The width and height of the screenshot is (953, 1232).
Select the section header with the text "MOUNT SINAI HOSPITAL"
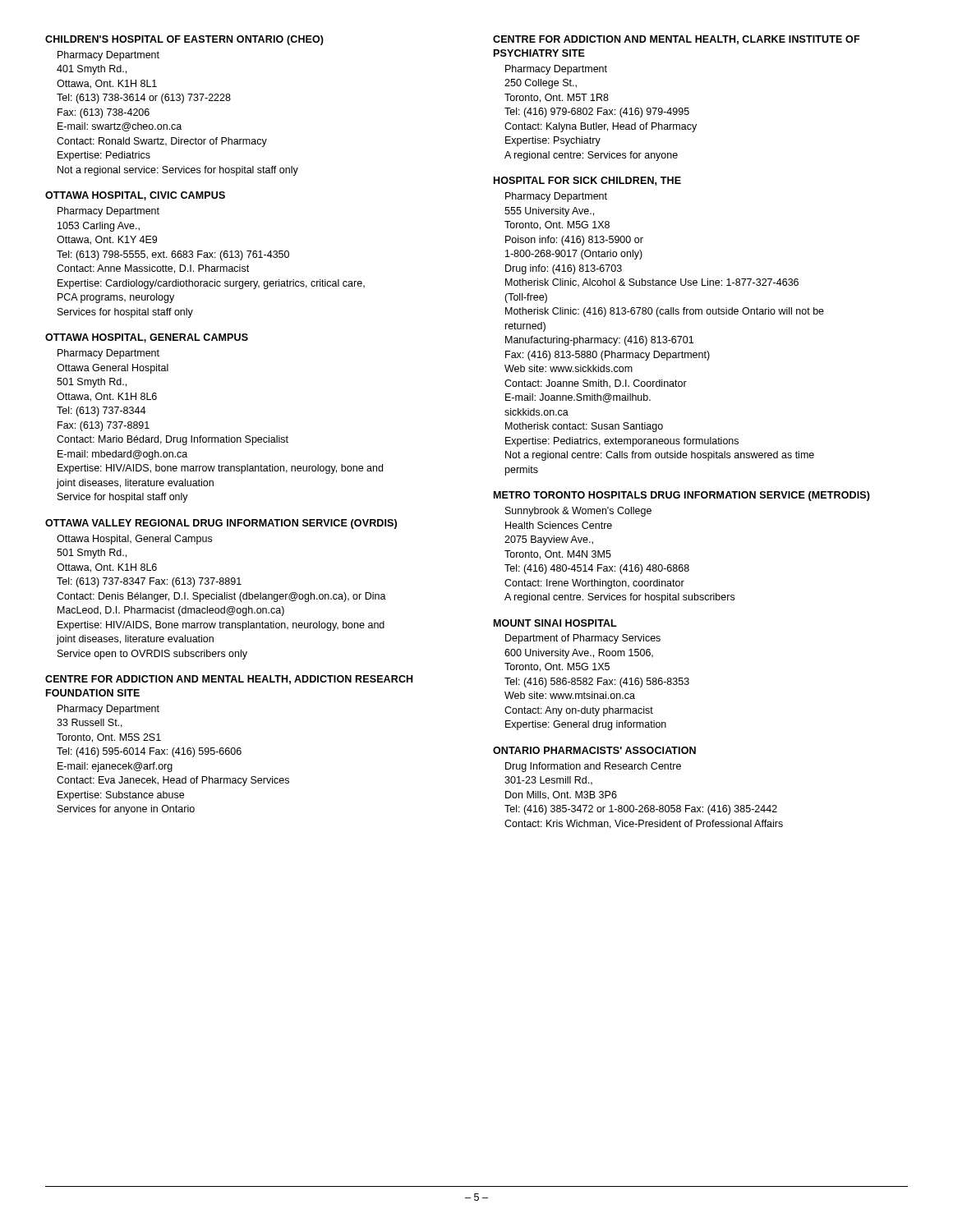tap(555, 623)
